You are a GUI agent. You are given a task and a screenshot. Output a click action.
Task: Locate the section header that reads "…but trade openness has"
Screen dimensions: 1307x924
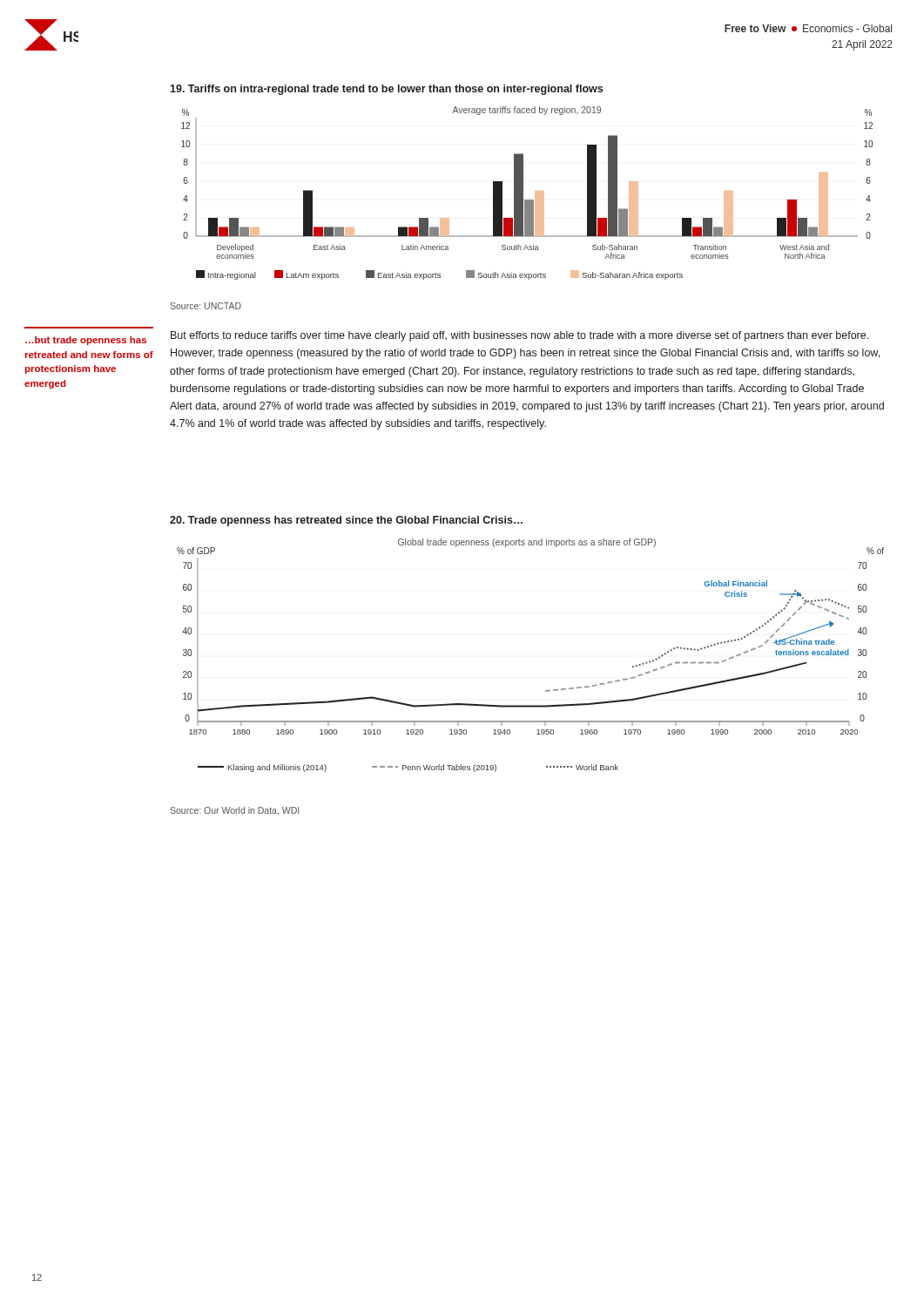pyautogui.click(x=89, y=362)
